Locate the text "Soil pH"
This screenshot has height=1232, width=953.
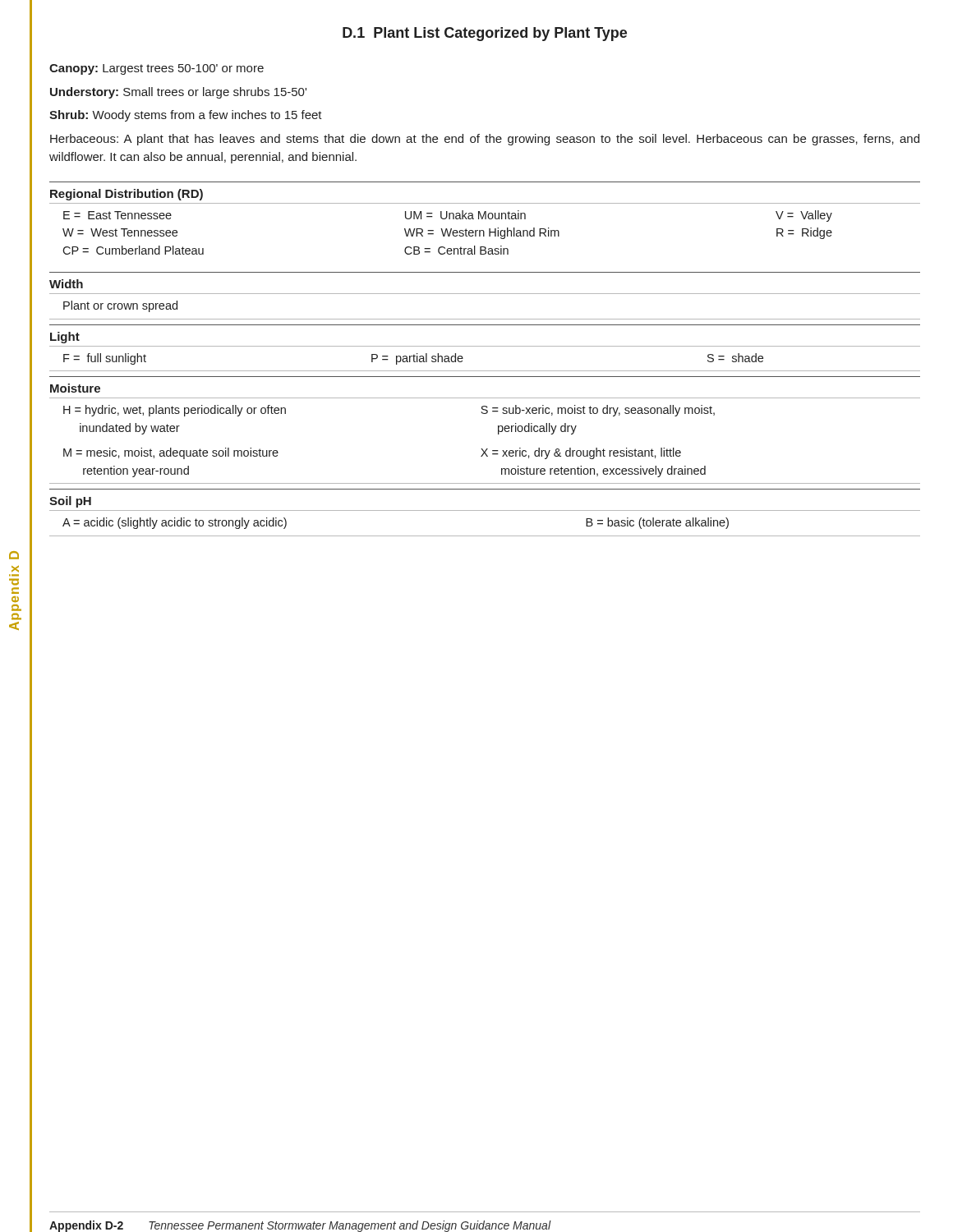pos(71,501)
